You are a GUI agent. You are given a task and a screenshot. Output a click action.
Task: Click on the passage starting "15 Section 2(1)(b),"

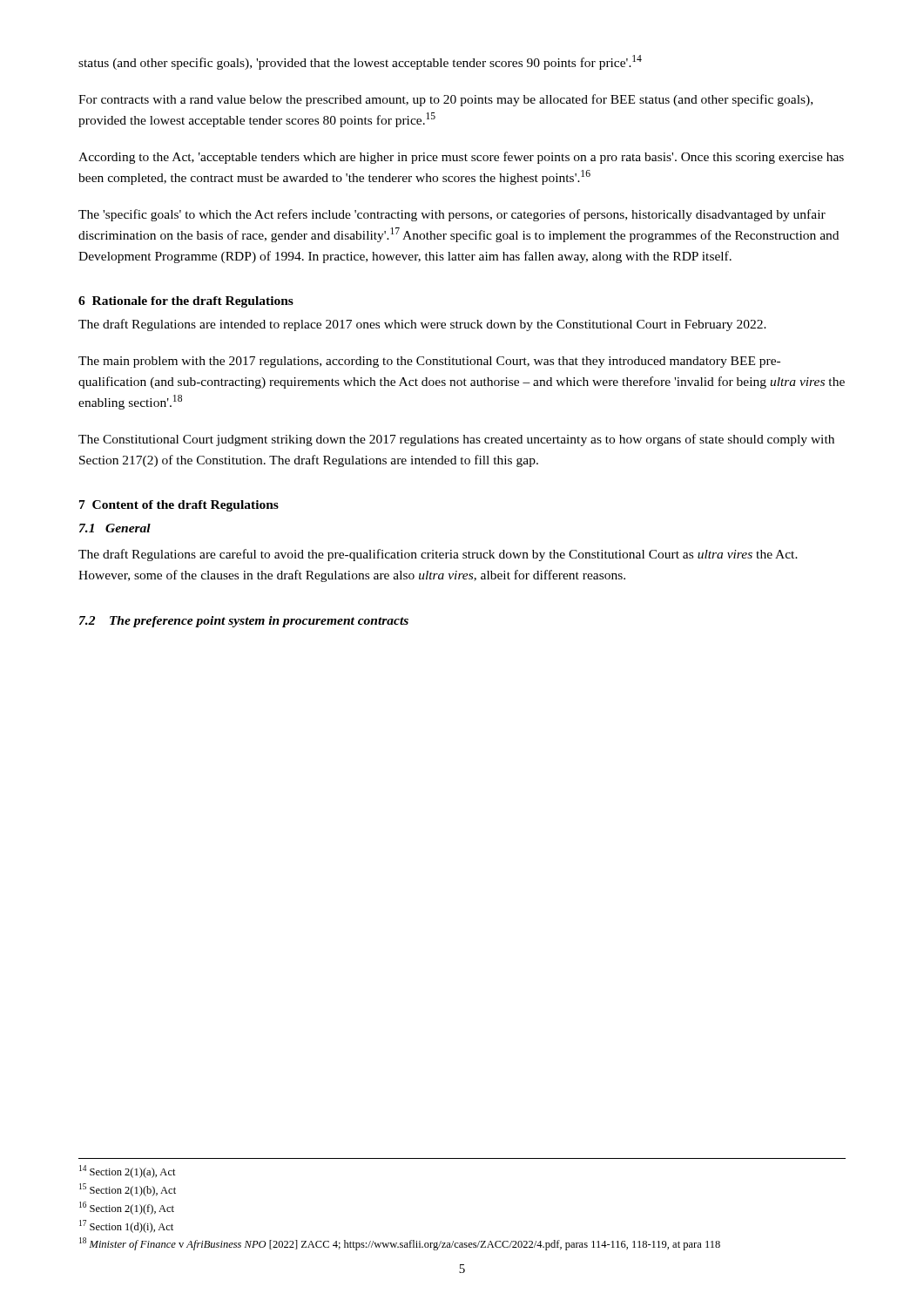tap(127, 1189)
